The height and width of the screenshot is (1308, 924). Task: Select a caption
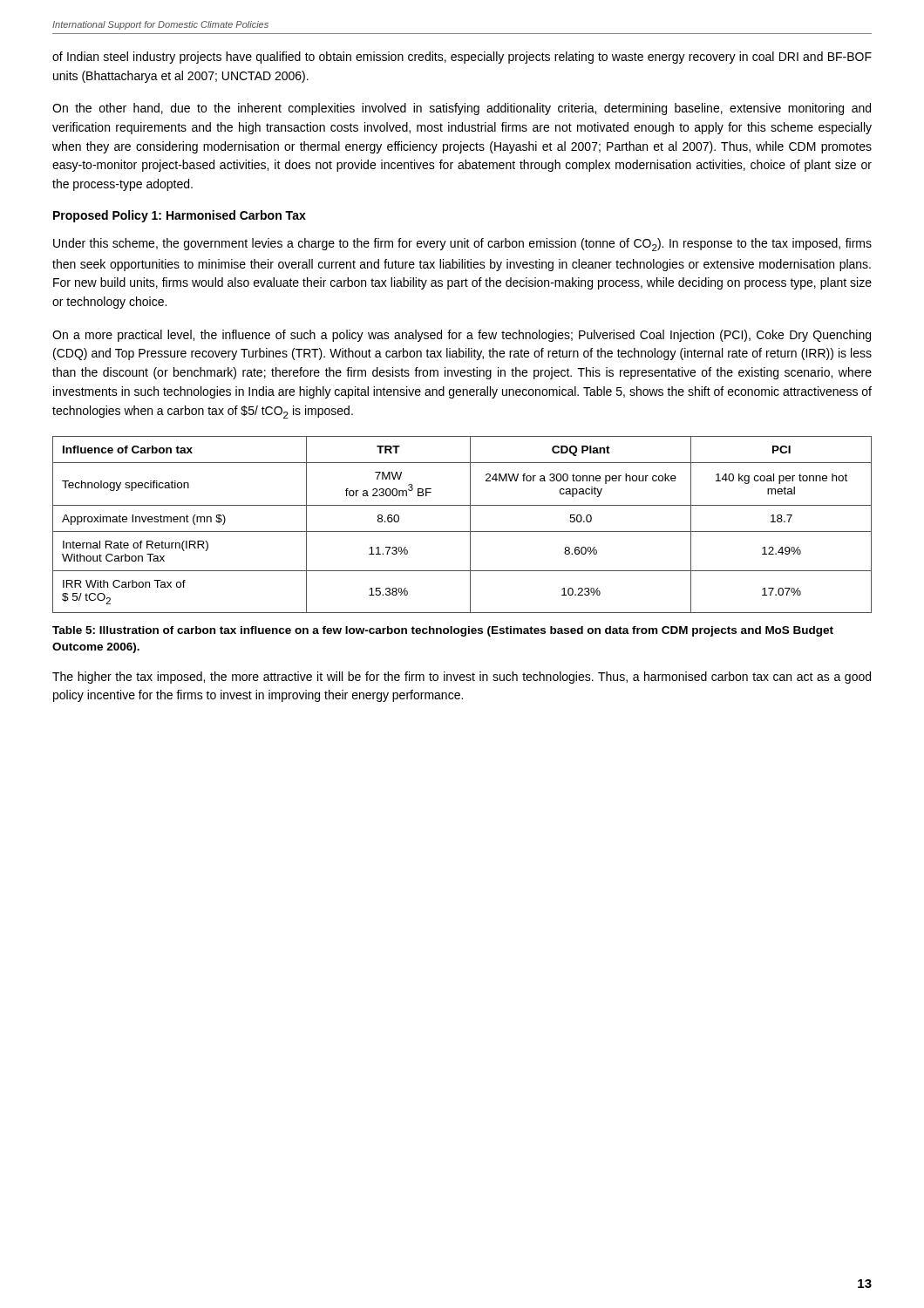pos(443,638)
